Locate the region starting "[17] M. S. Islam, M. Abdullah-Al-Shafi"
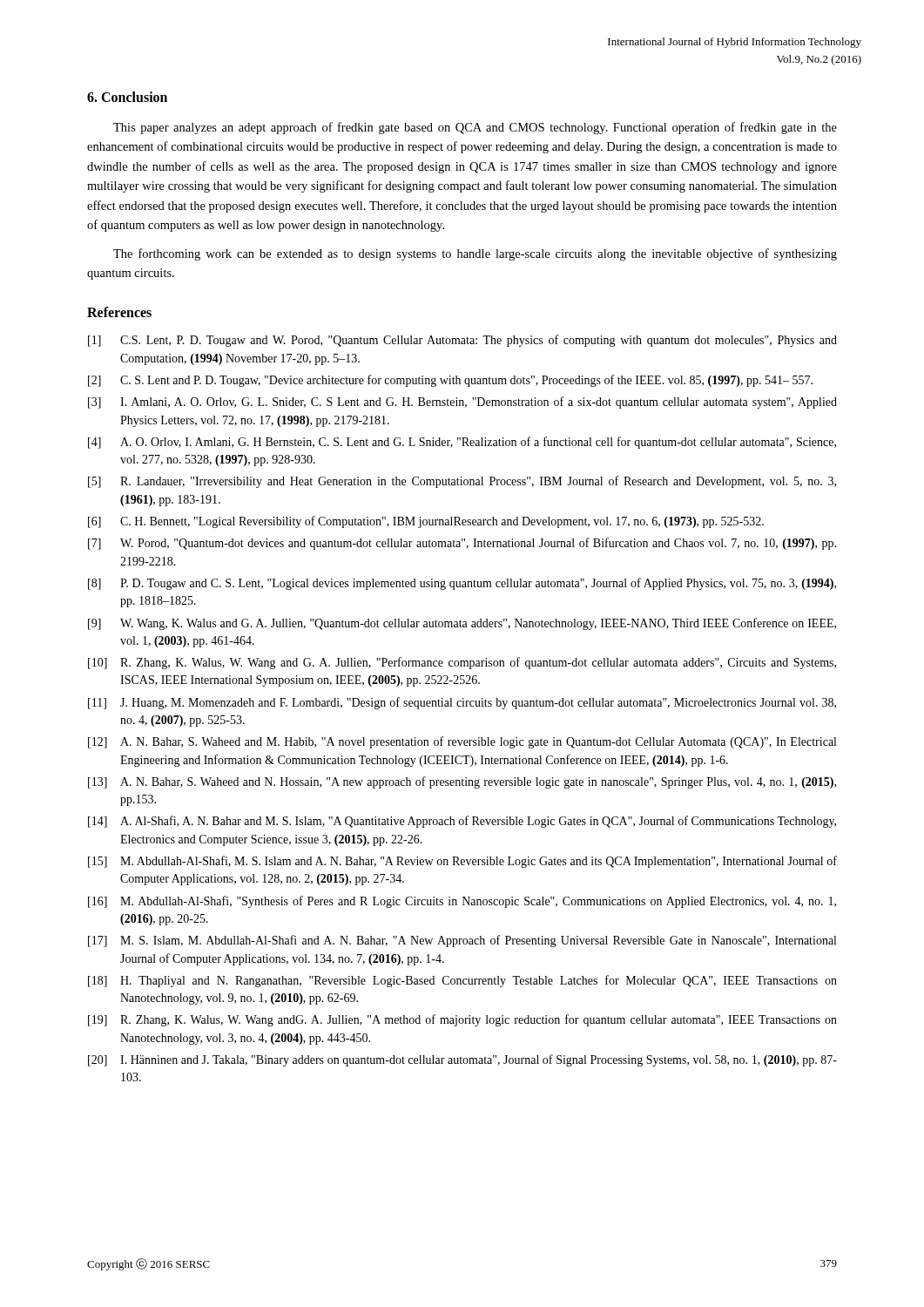Viewport: 924px width, 1307px height. tap(462, 950)
